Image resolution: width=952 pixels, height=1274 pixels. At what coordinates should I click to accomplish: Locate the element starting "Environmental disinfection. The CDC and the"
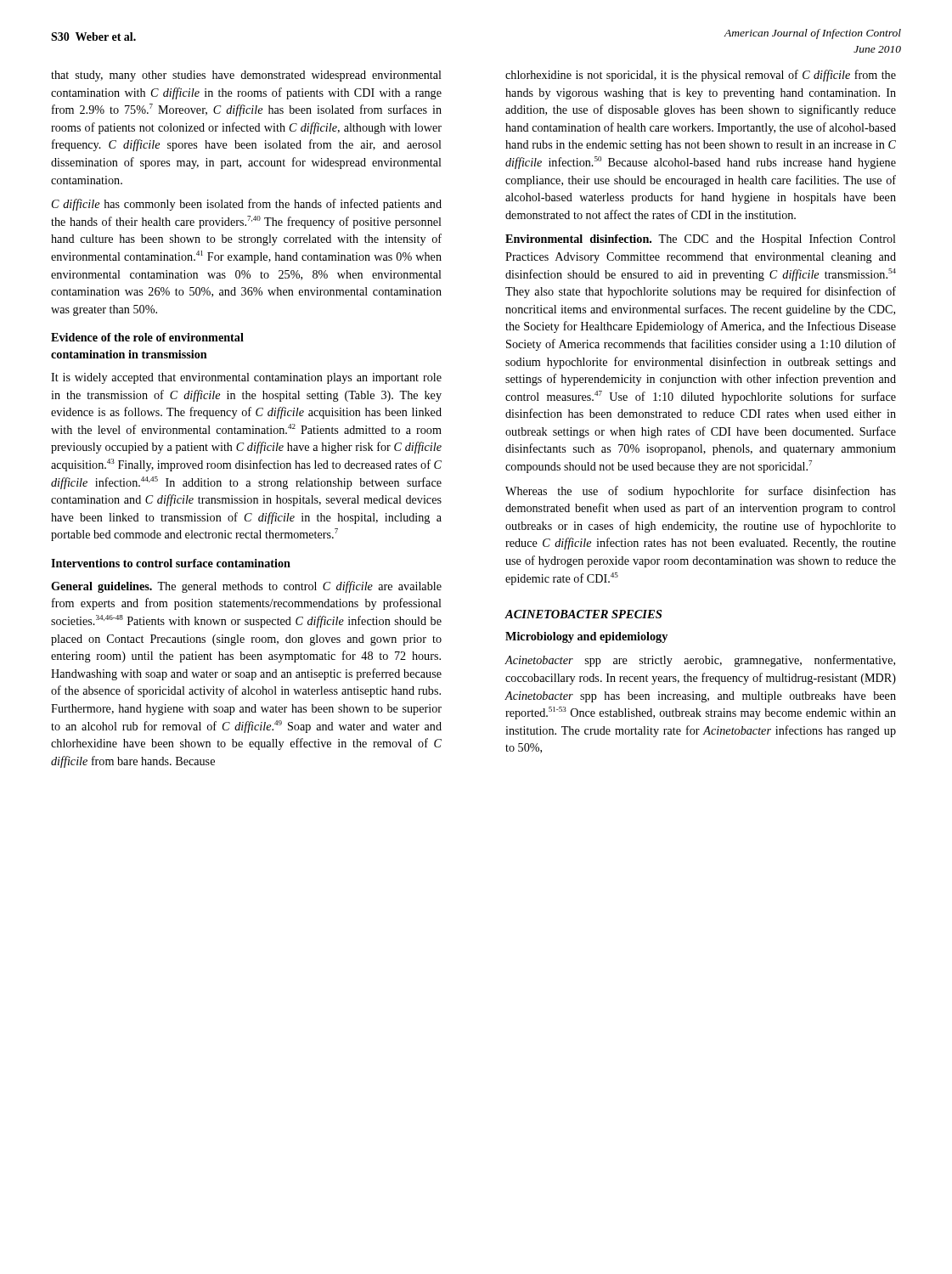point(701,353)
